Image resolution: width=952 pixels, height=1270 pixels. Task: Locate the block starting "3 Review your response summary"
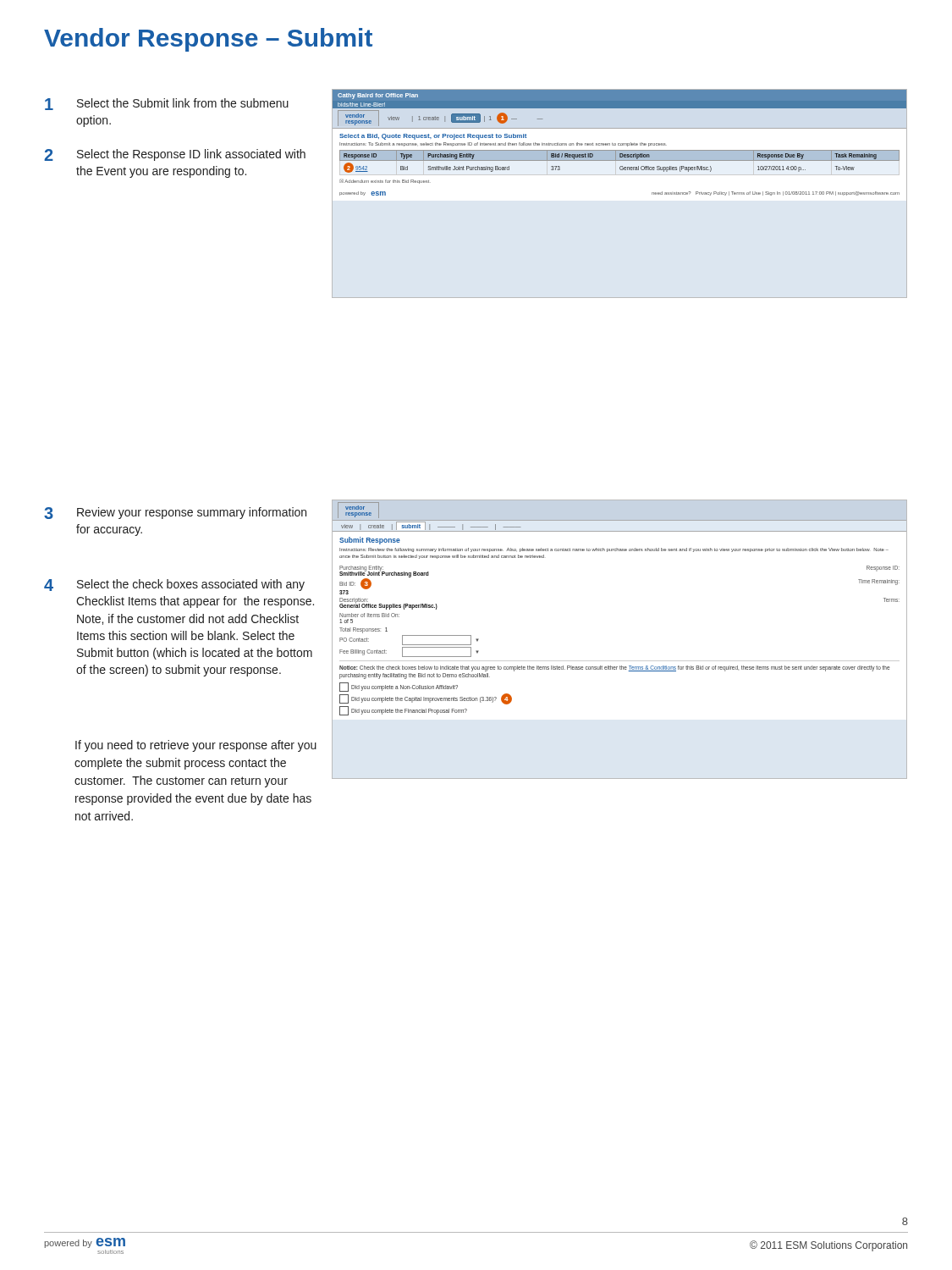click(179, 521)
